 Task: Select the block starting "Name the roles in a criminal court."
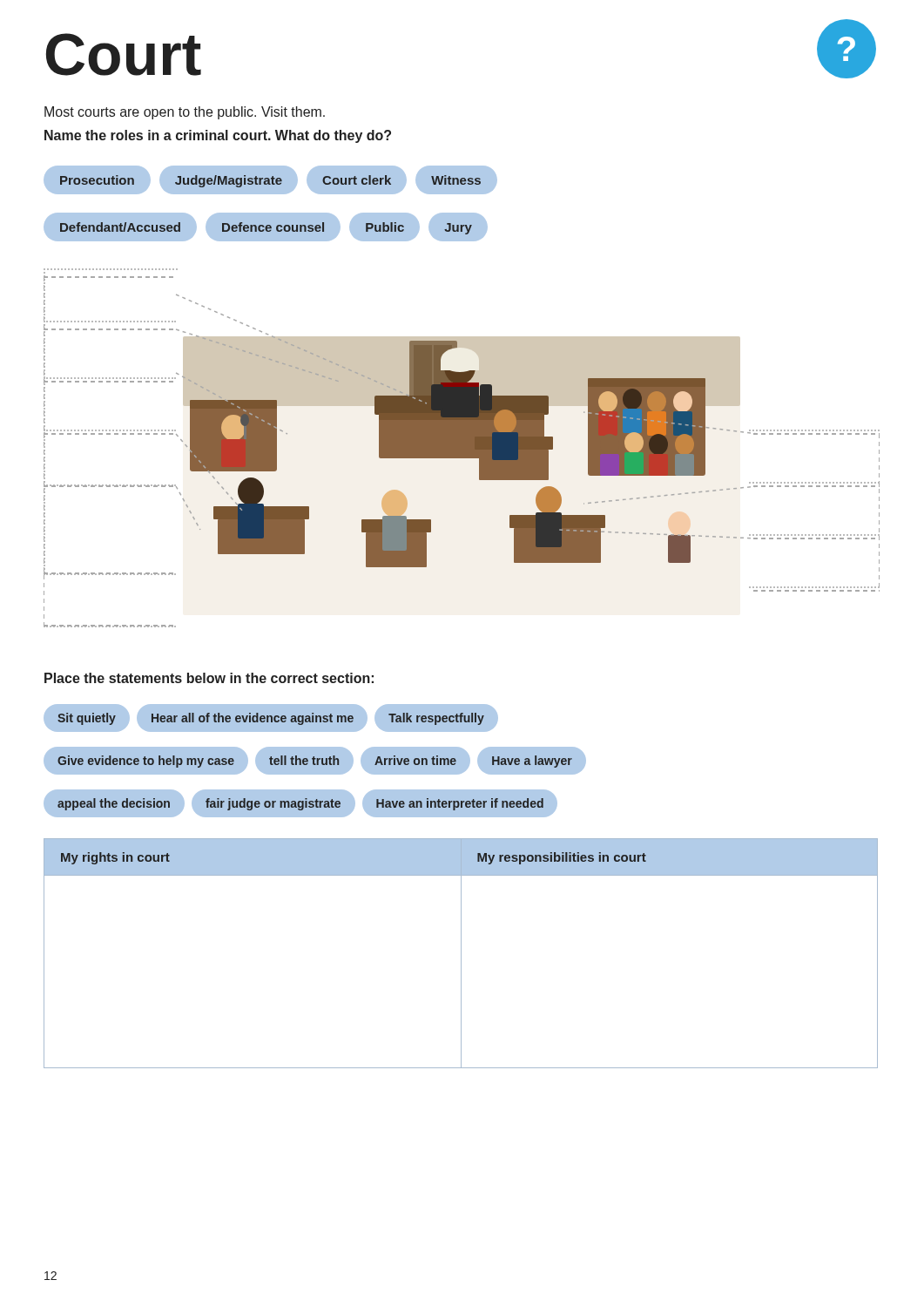pyautogui.click(x=218, y=135)
